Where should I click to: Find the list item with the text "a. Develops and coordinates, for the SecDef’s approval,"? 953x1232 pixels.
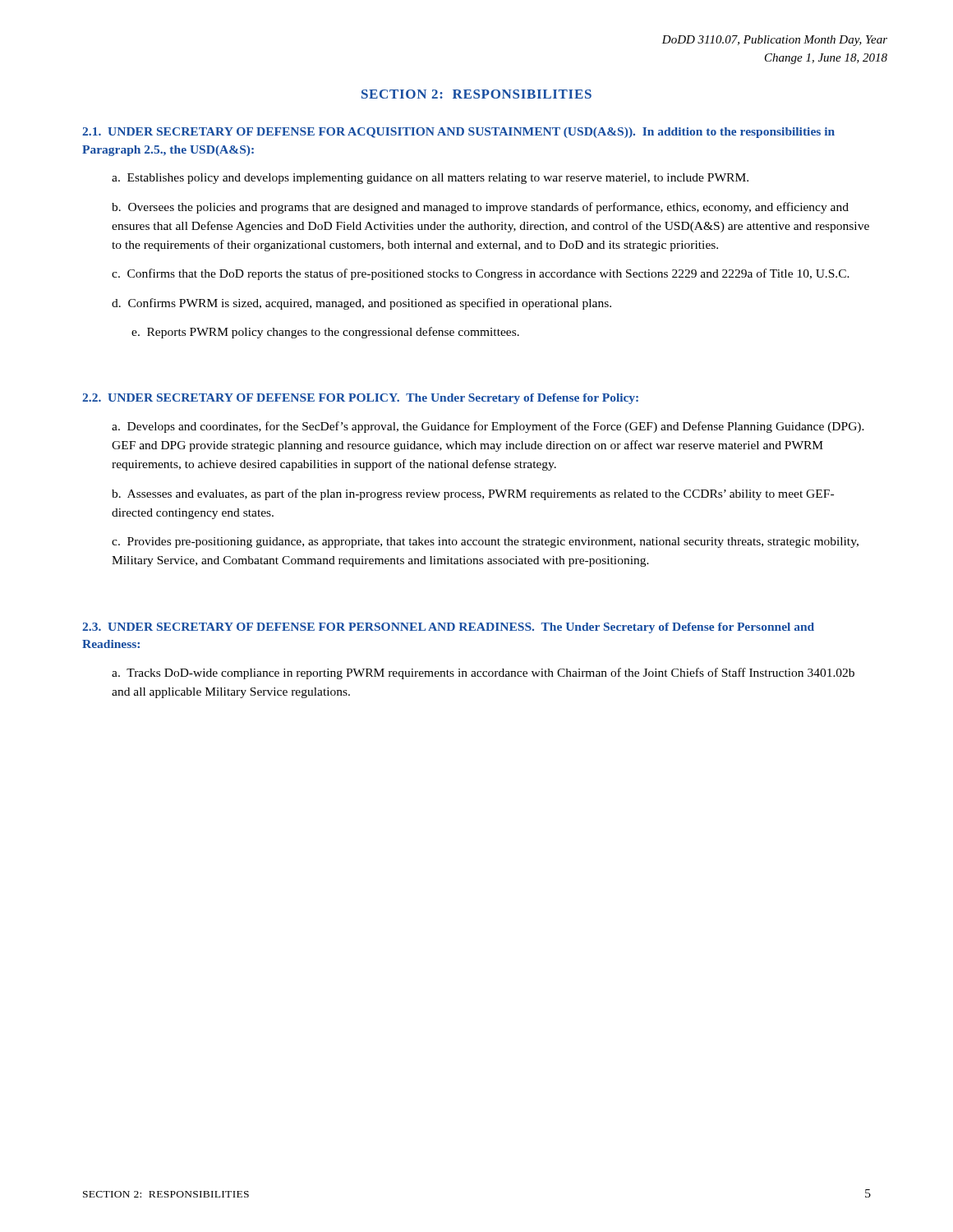pos(491,445)
